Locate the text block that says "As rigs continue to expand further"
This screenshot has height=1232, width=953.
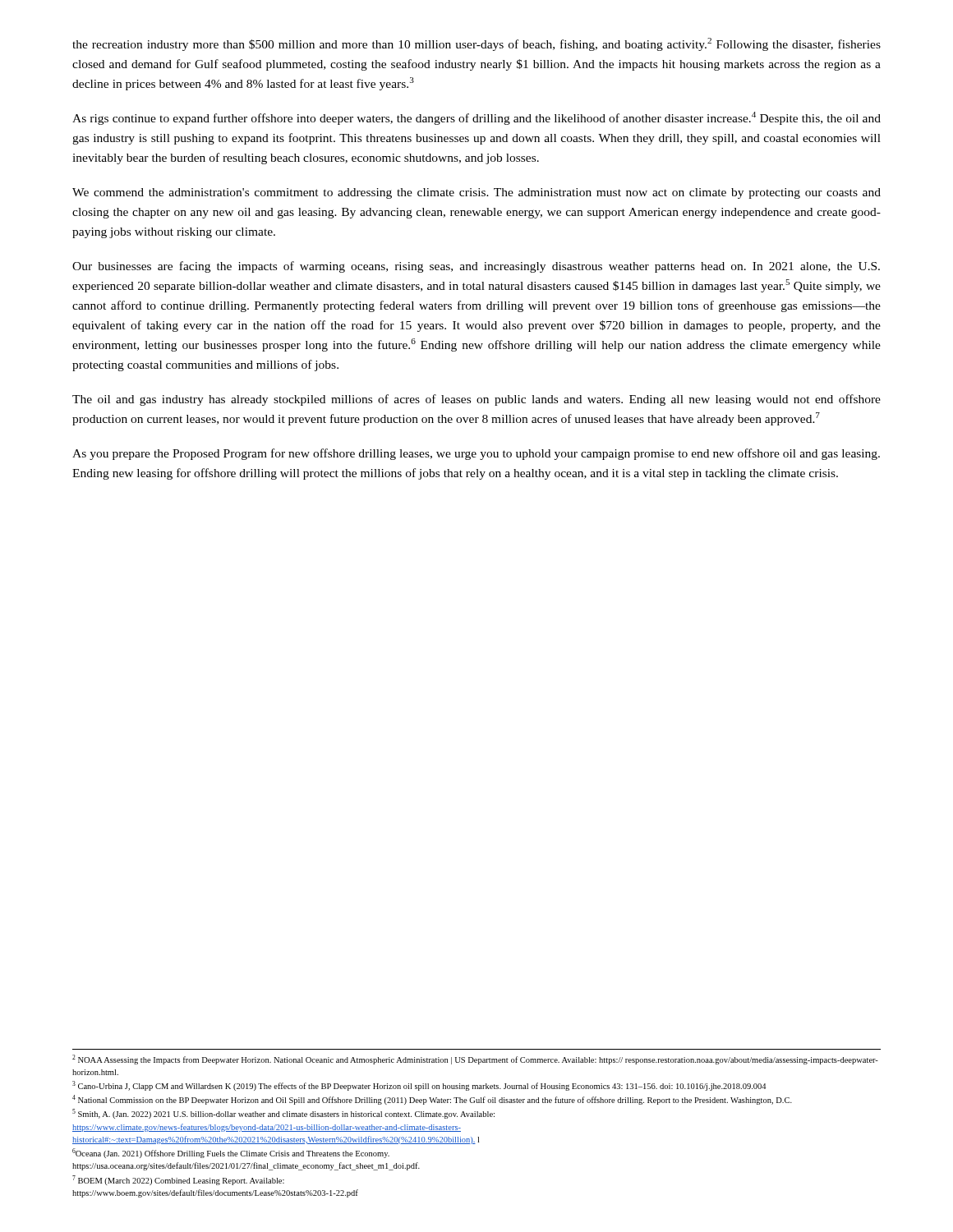click(x=476, y=137)
